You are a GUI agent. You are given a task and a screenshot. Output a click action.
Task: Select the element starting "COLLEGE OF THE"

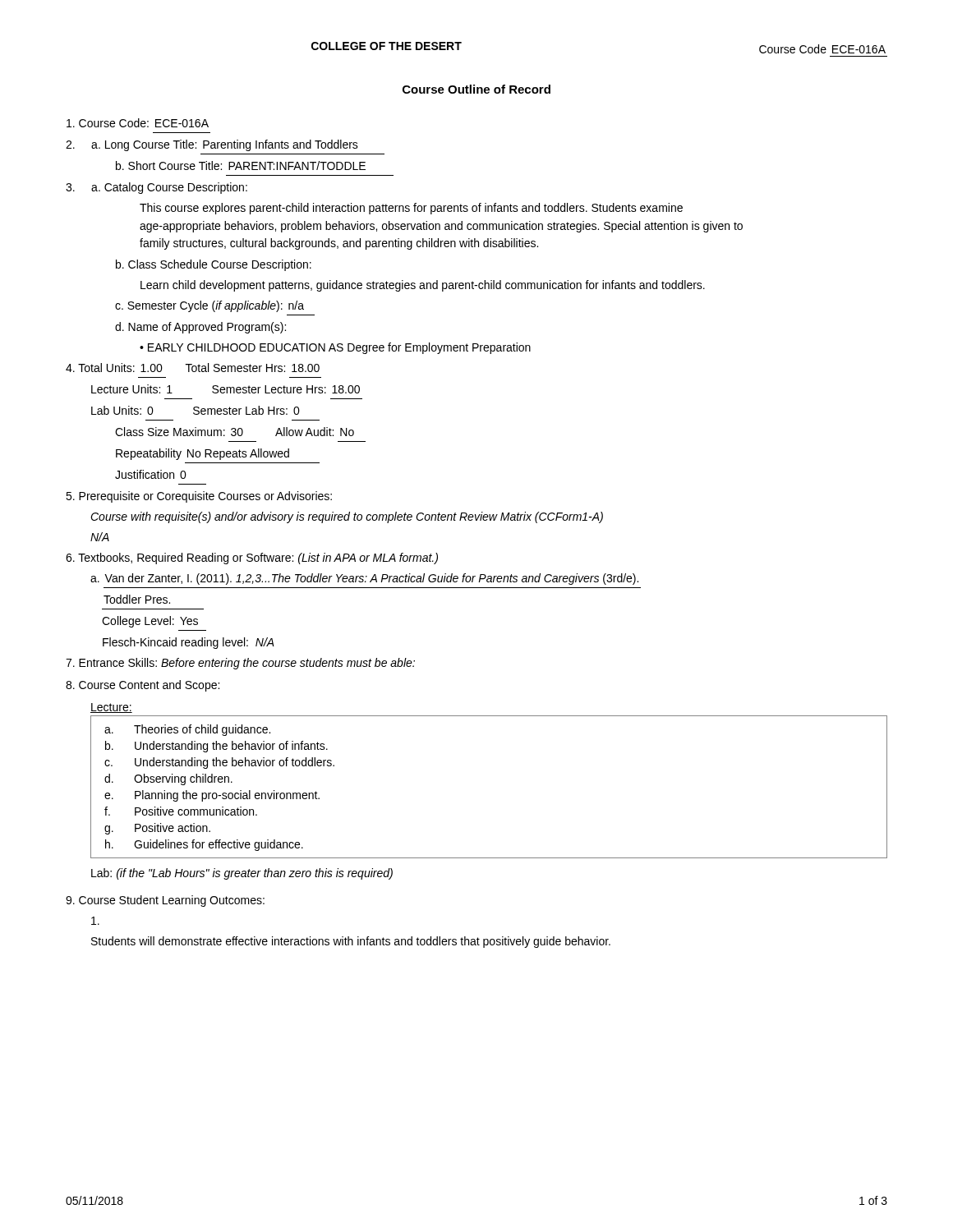386,46
